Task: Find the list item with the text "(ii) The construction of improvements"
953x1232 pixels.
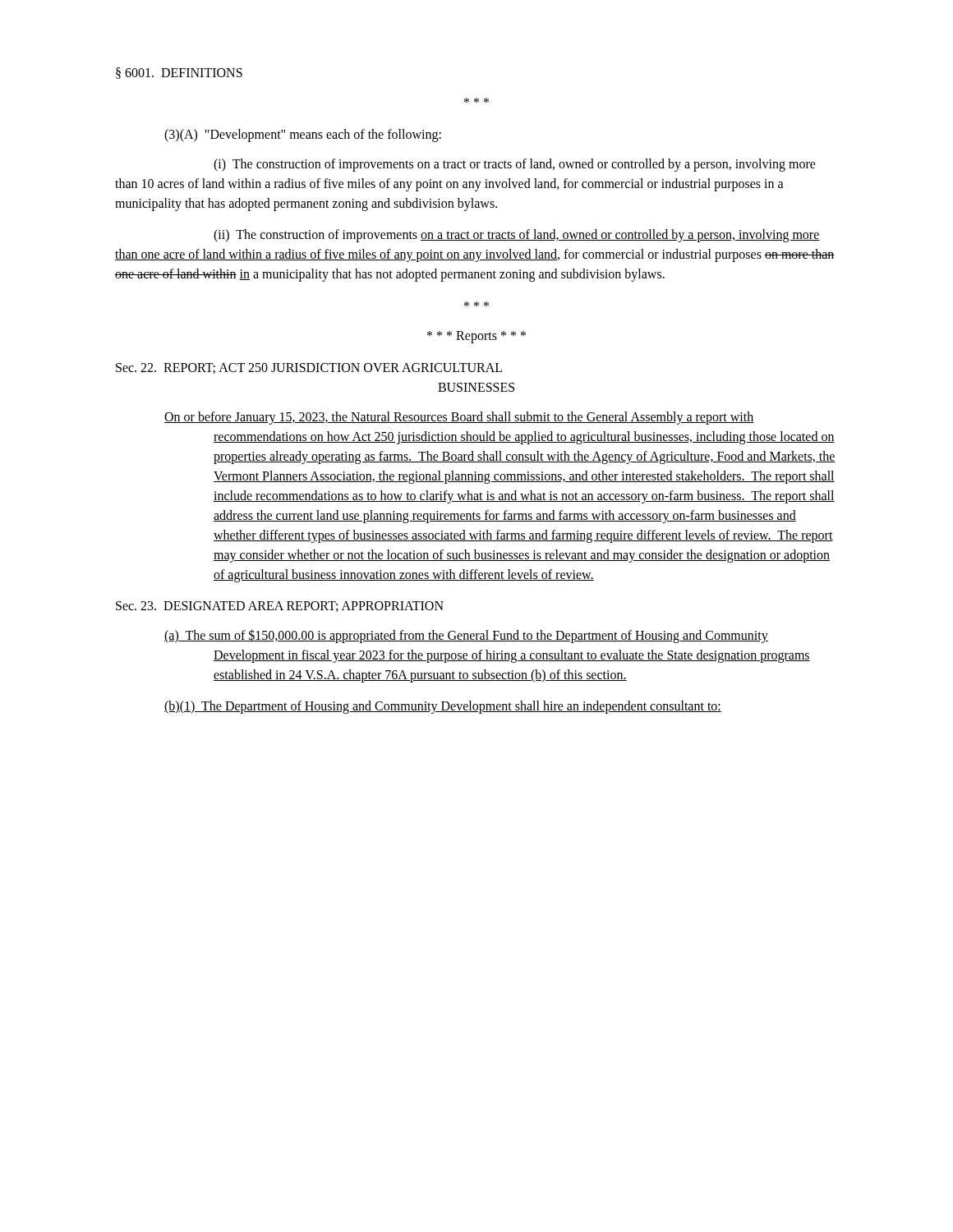Action: pyautogui.click(x=475, y=254)
